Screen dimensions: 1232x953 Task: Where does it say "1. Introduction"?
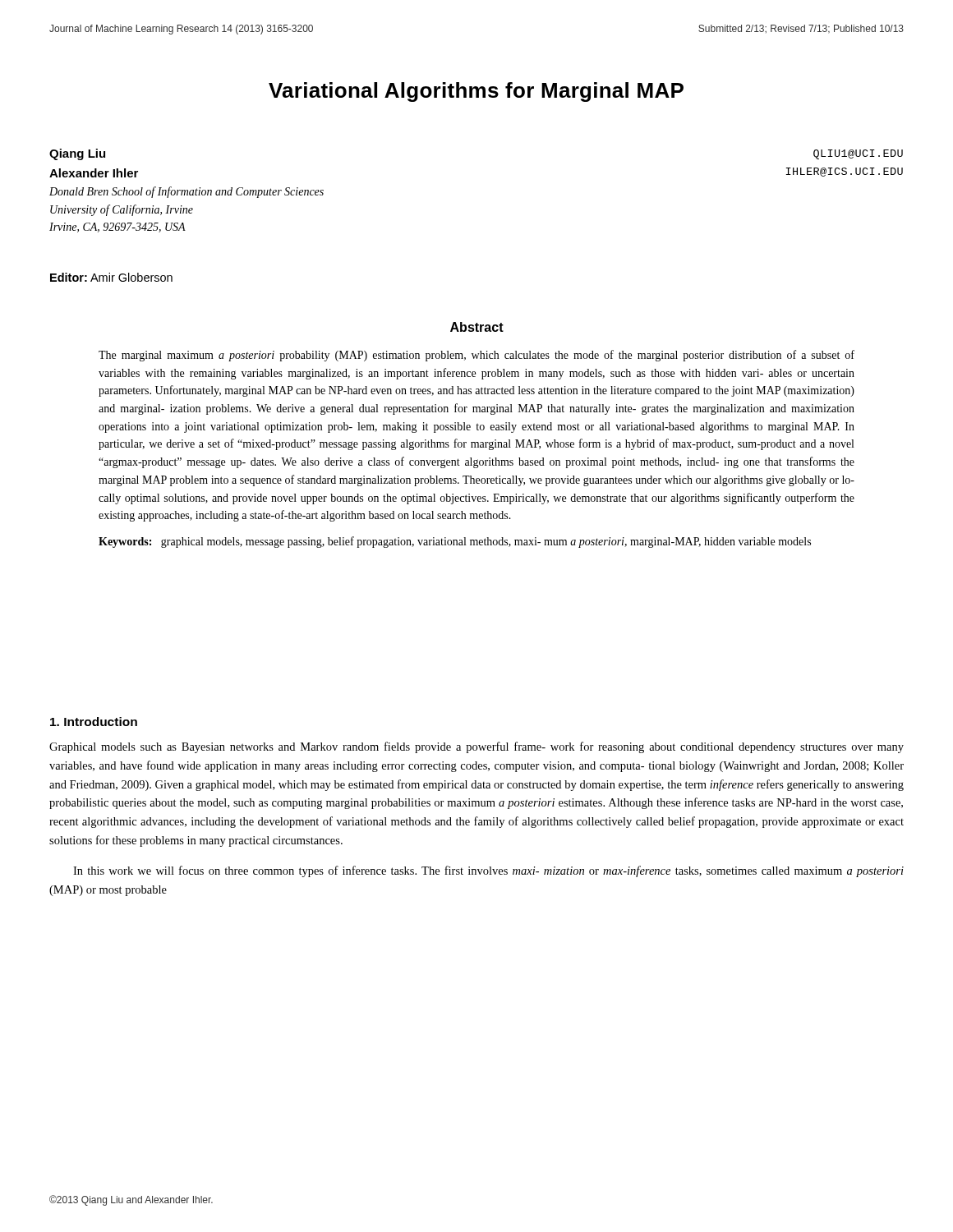tap(93, 722)
